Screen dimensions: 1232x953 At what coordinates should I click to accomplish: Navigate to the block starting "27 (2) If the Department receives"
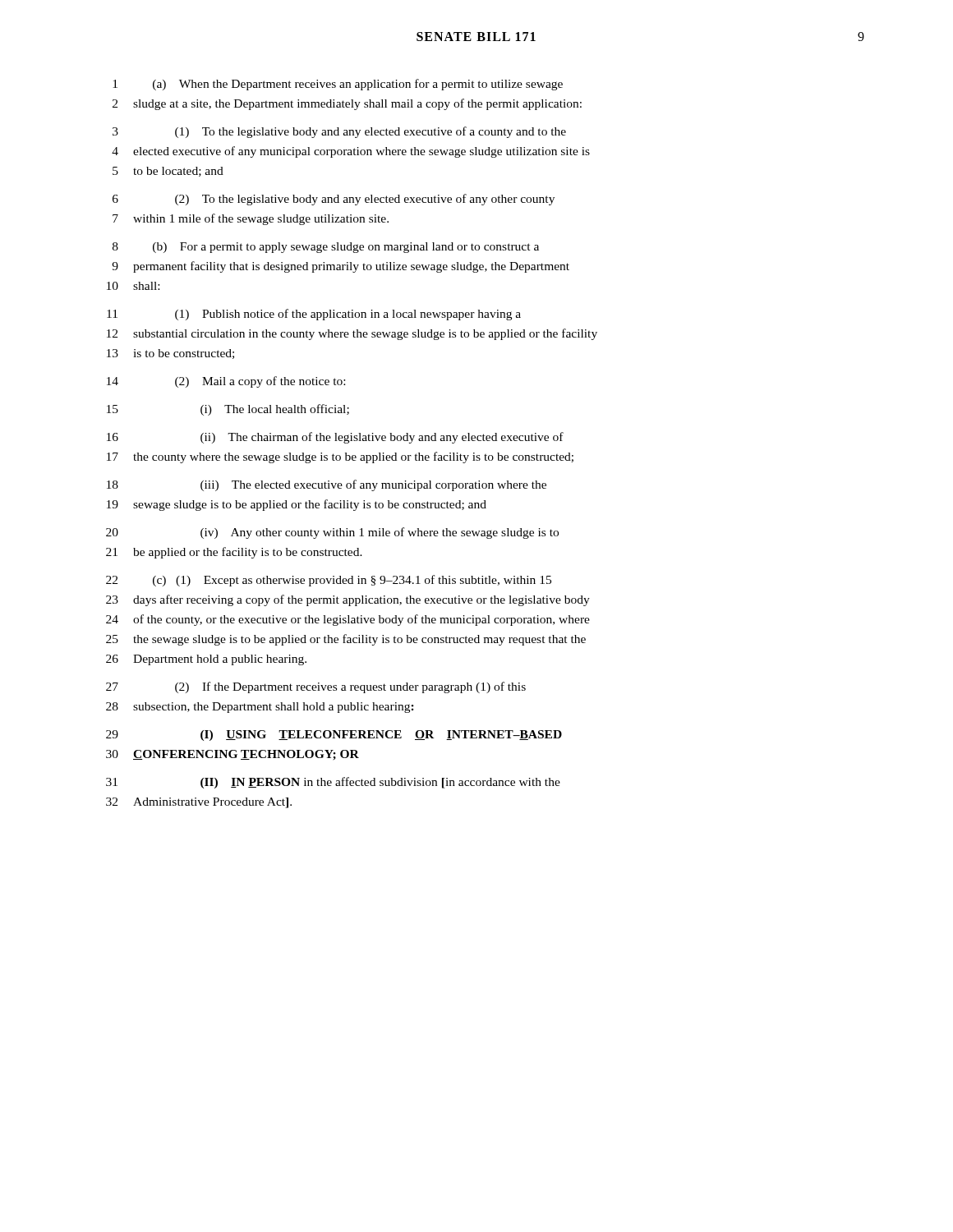pyautogui.click(x=476, y=697)
